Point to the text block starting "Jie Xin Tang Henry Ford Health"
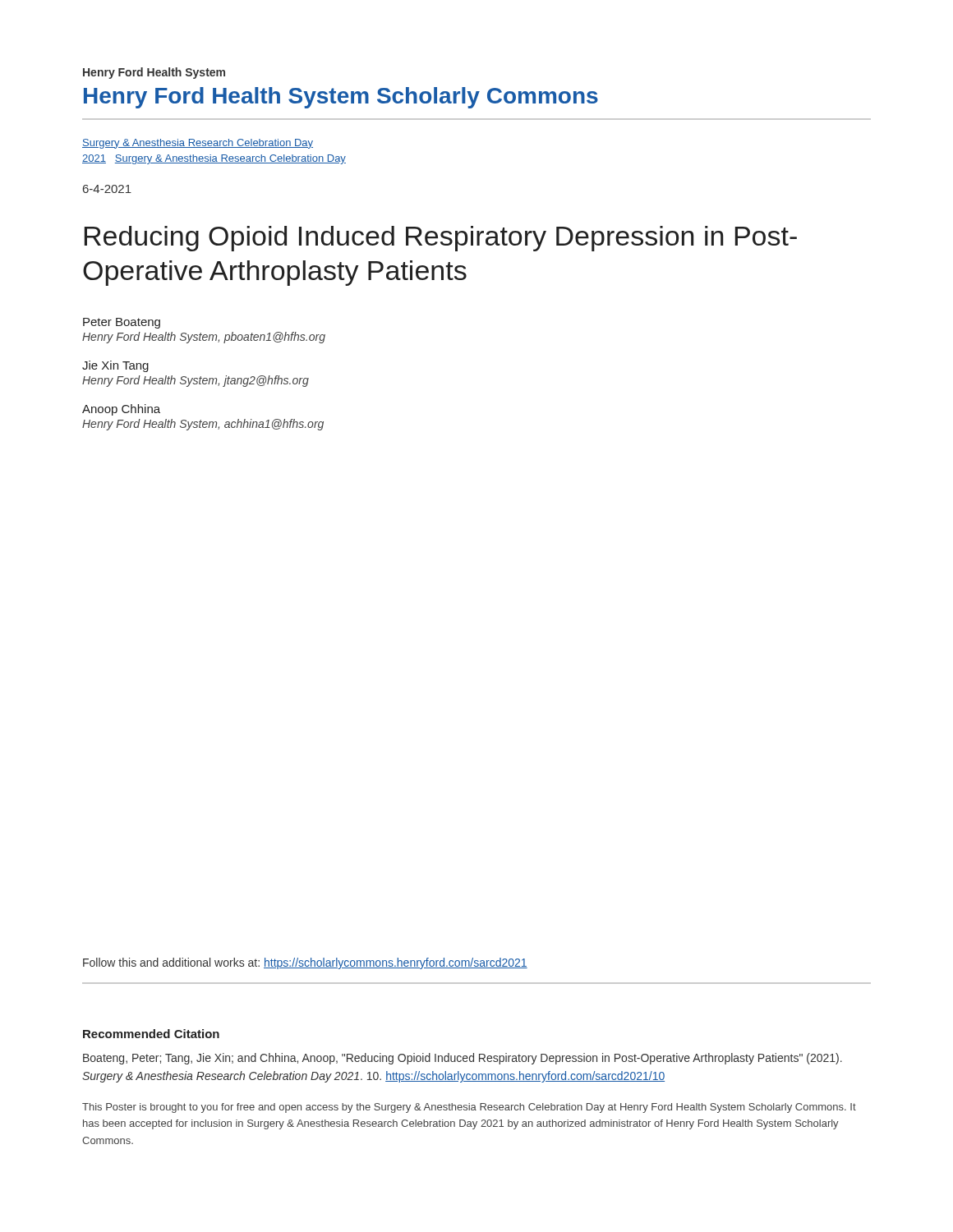953x1232 pixels. (x=115, y=366)
